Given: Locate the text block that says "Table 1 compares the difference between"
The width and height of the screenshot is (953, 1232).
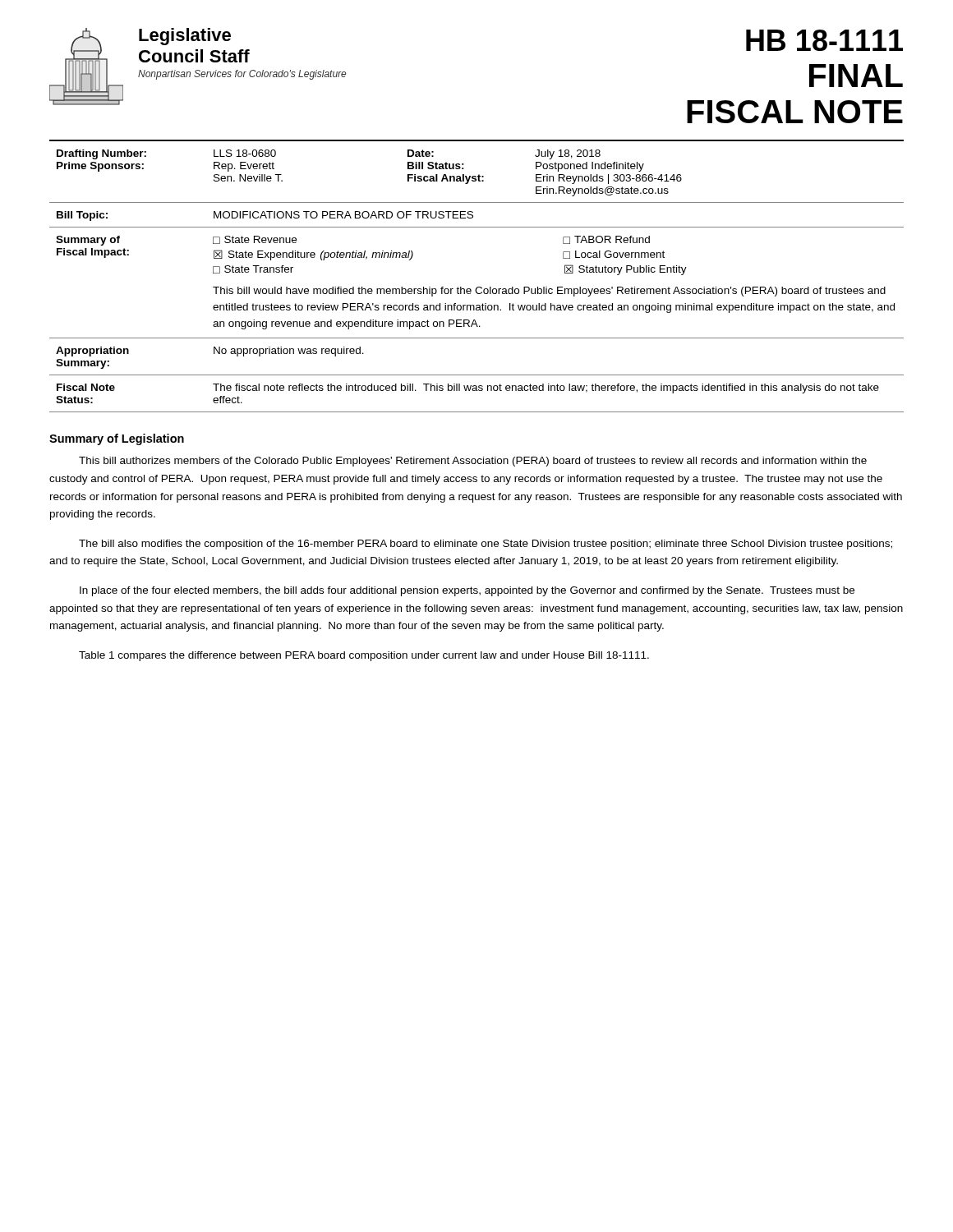Looking at the screenshot, I should tap(364, 655).
